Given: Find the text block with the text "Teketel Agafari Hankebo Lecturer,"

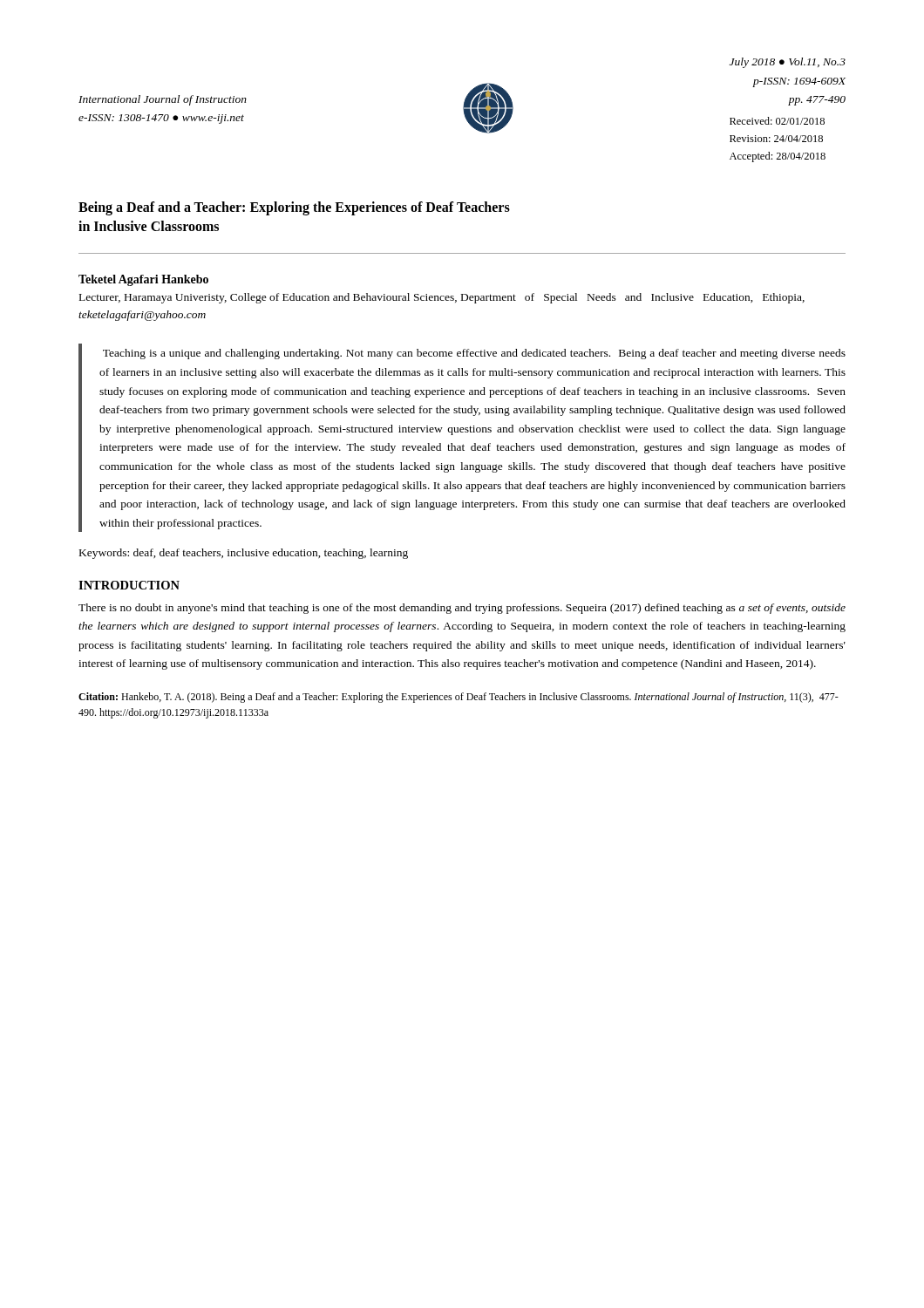Looking at the screenshot, I should (x=462, y=299).
